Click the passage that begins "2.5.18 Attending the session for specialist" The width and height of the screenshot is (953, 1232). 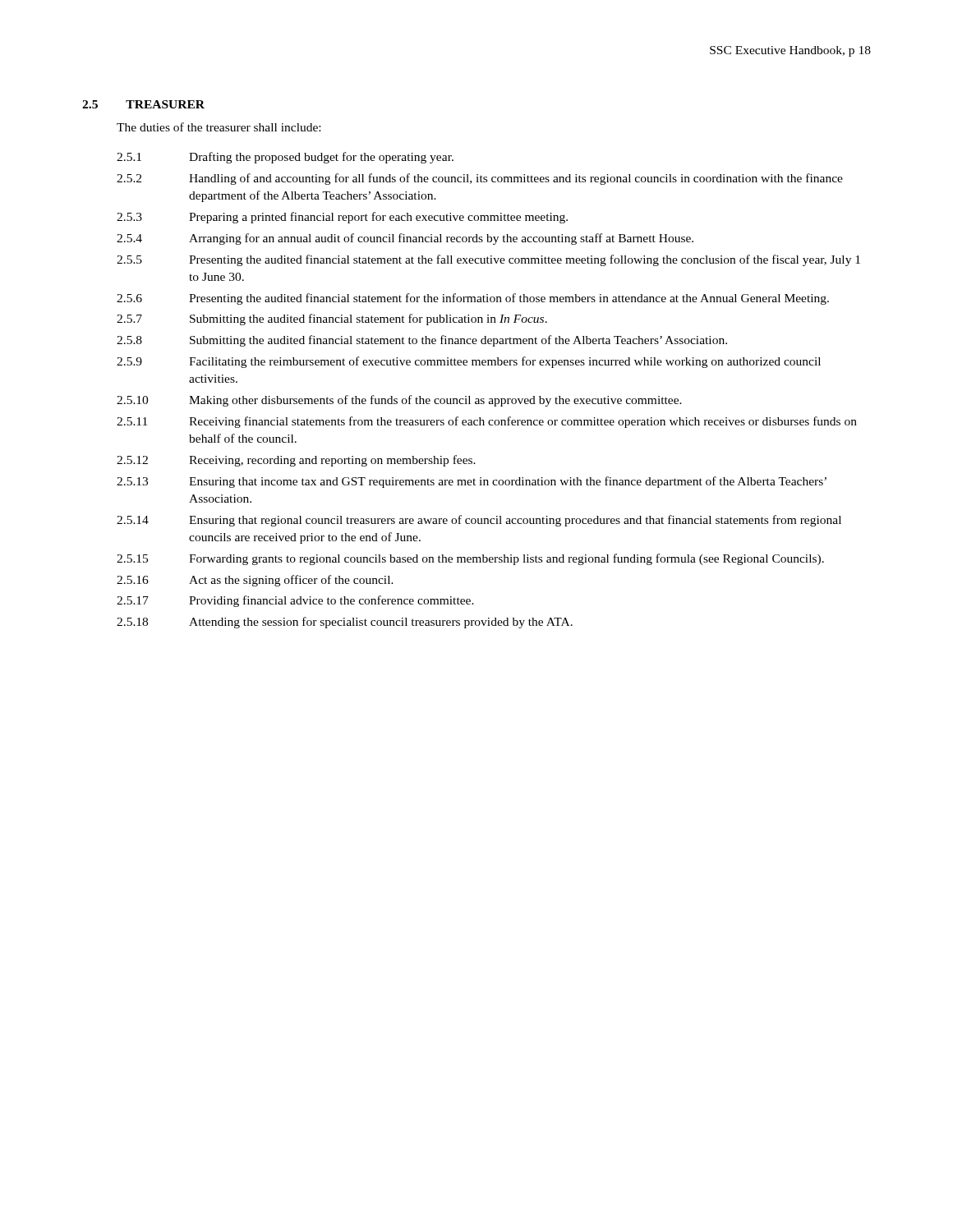(x=476, y=622)
